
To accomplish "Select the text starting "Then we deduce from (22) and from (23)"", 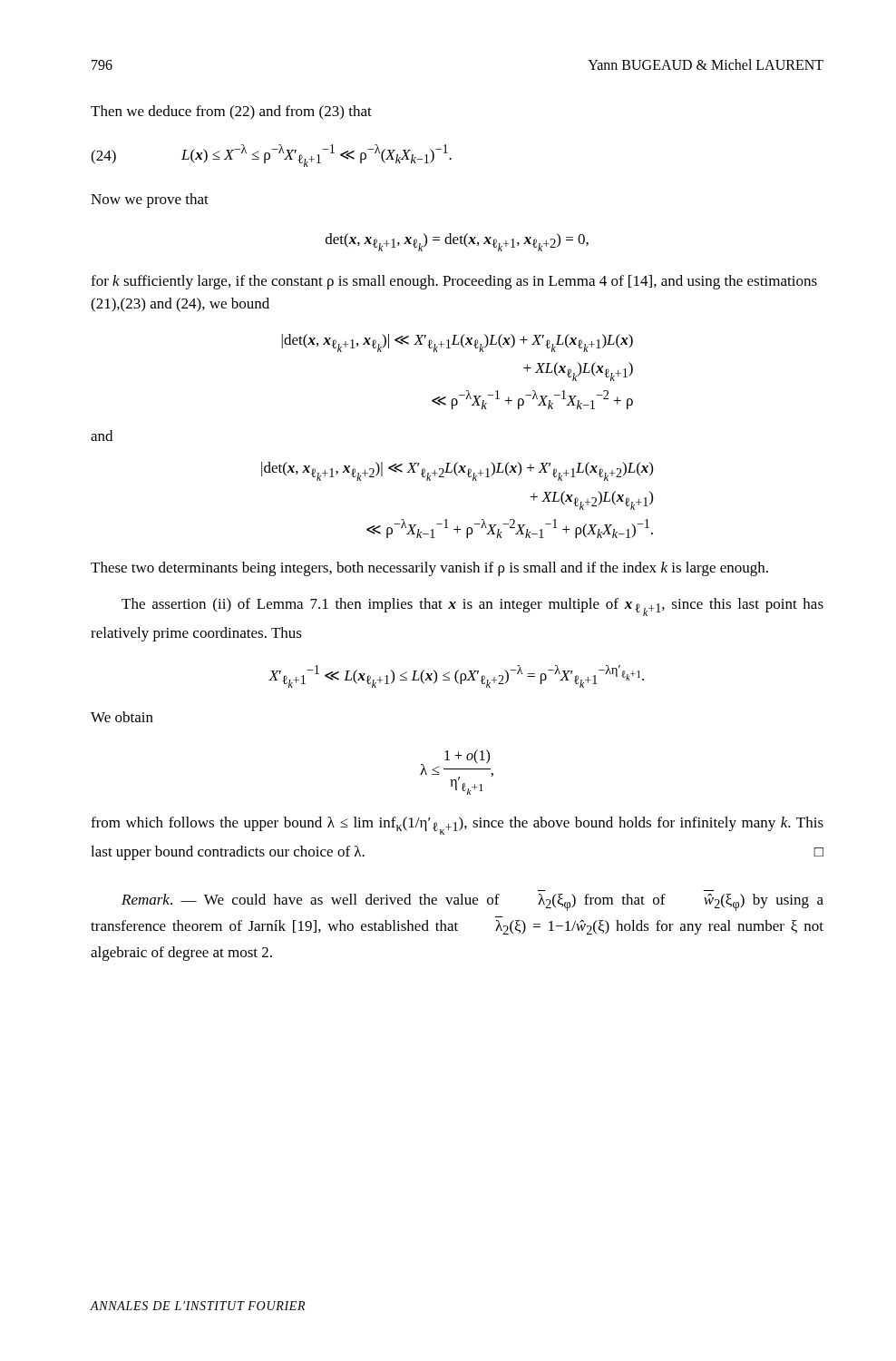I will 231,111.
